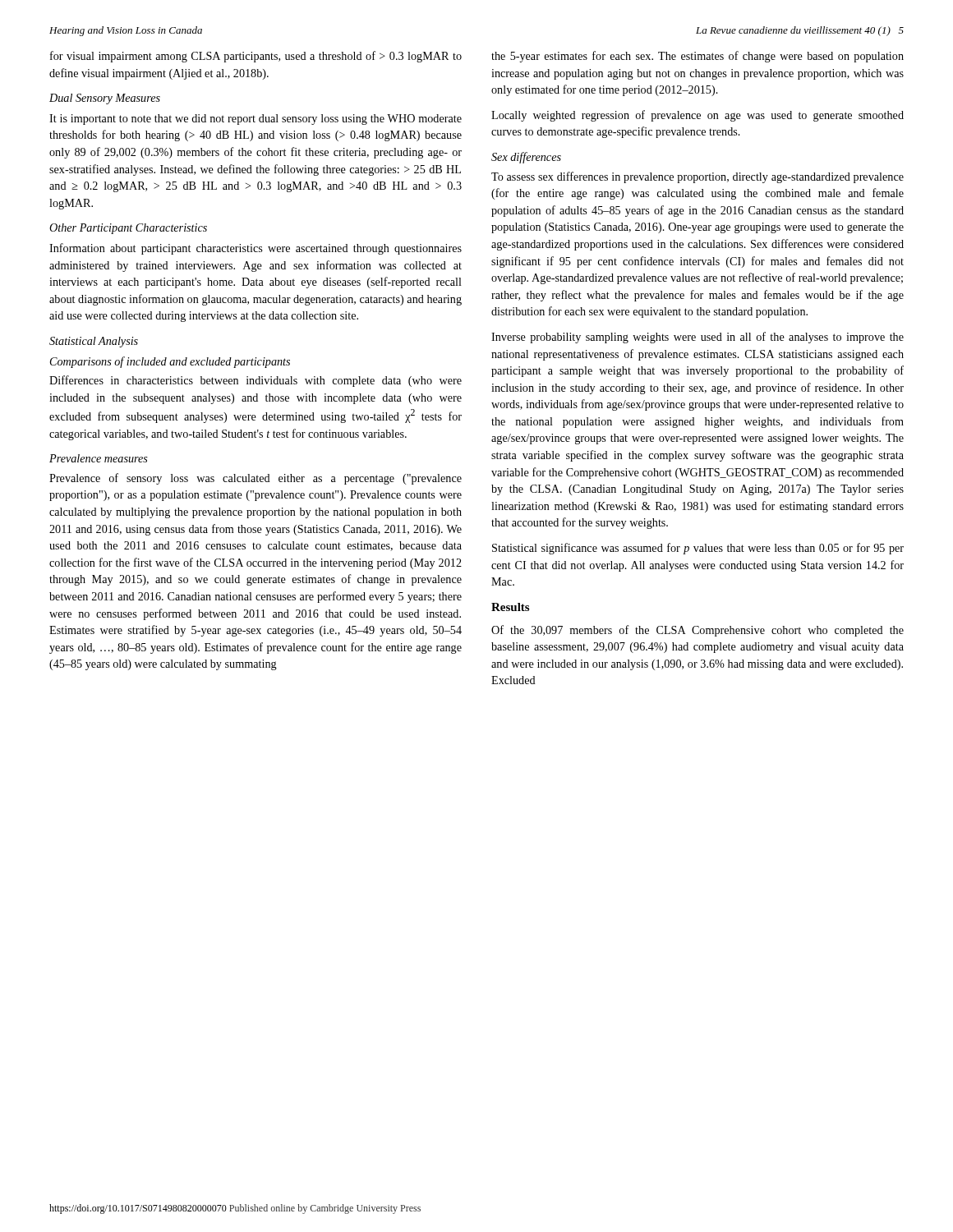This screenshot has height=1232, width=953.
Task: Click on the passage starting "Inverse probability sampling weights were used"
Action: point(698,430)
